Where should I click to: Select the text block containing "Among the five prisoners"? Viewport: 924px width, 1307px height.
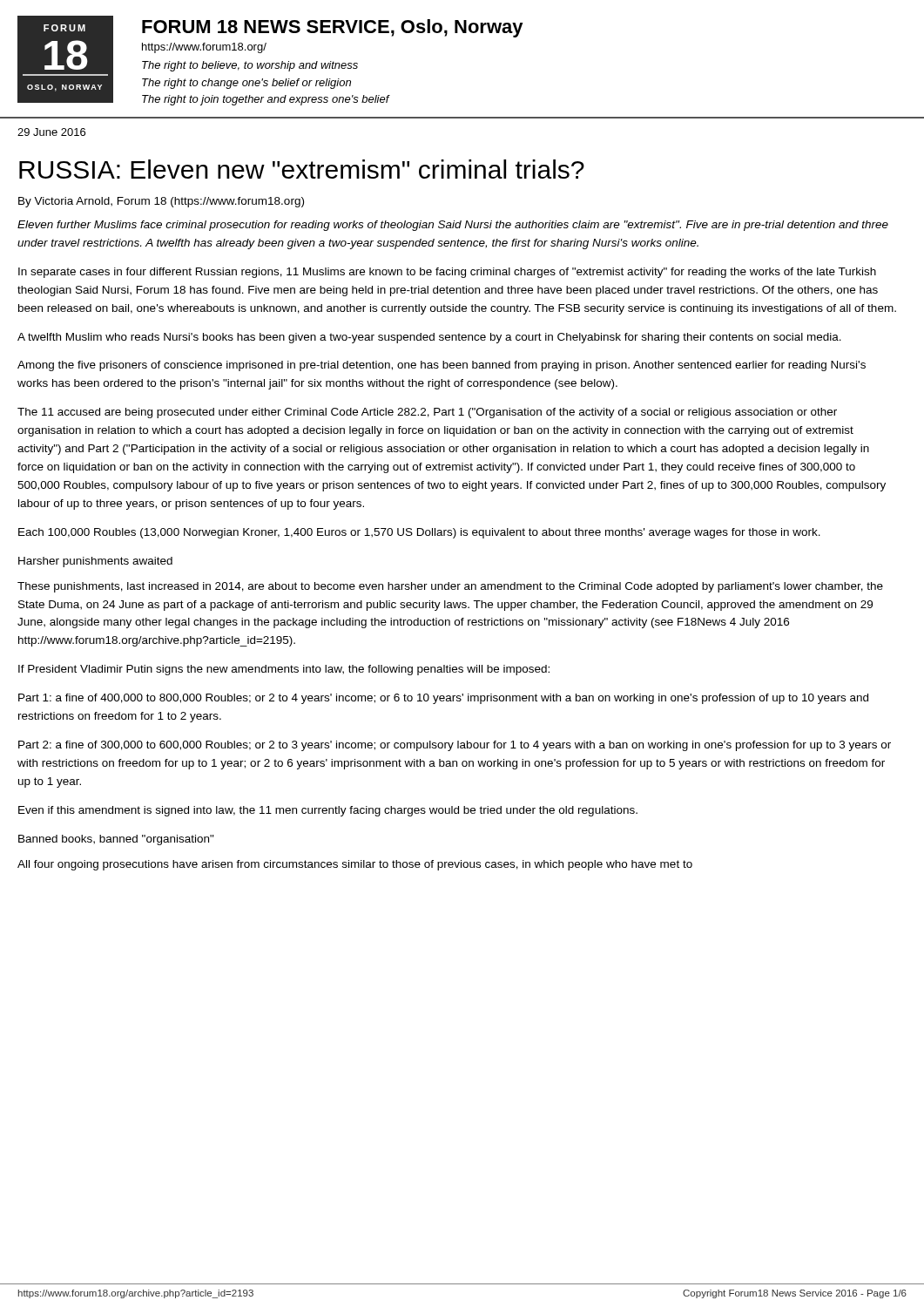[x=442, y=374]
